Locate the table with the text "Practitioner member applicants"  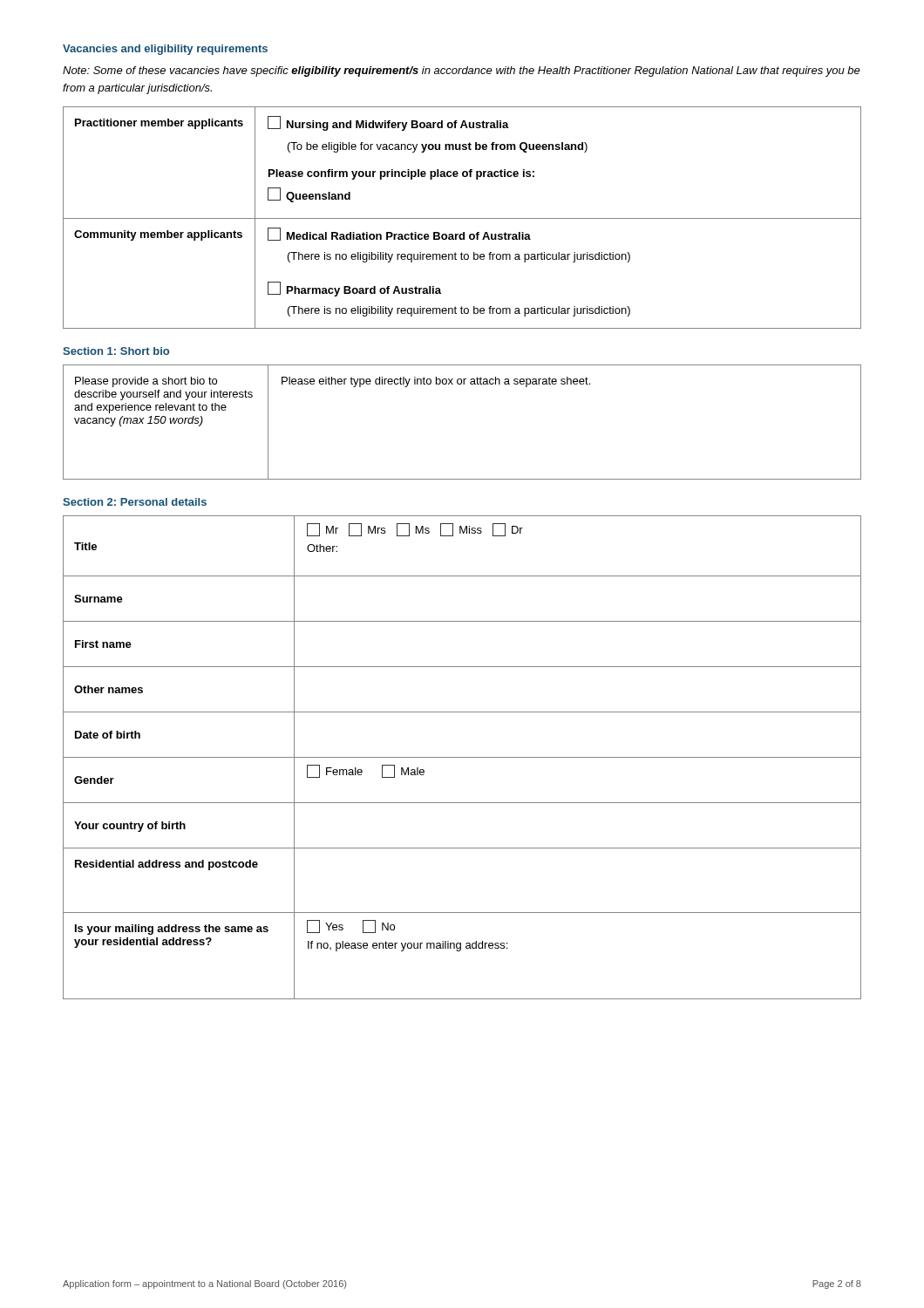tap(462, 218)
